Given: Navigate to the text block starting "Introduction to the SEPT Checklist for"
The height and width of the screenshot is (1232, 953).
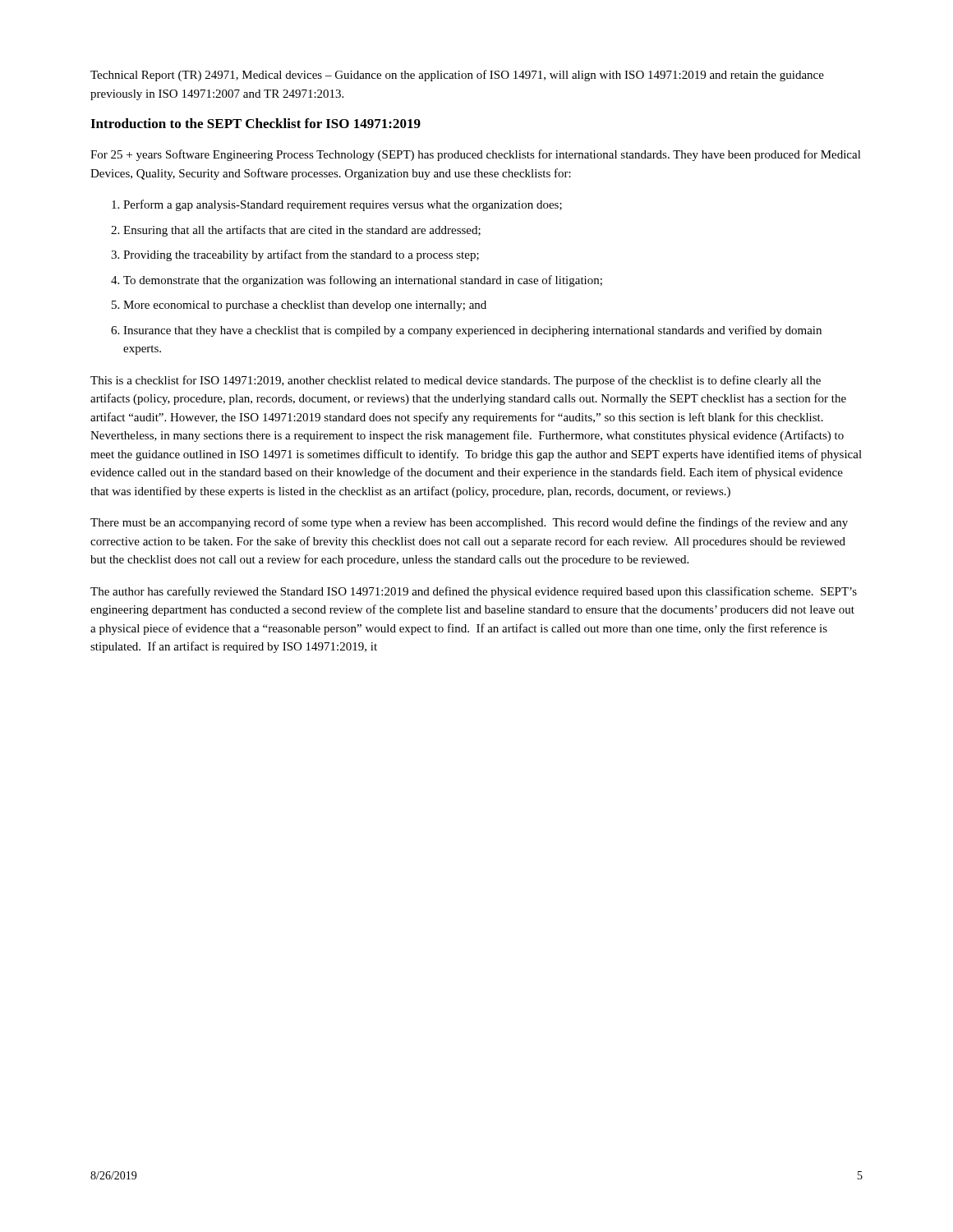Looking at the screenshot, I should 255,124.
